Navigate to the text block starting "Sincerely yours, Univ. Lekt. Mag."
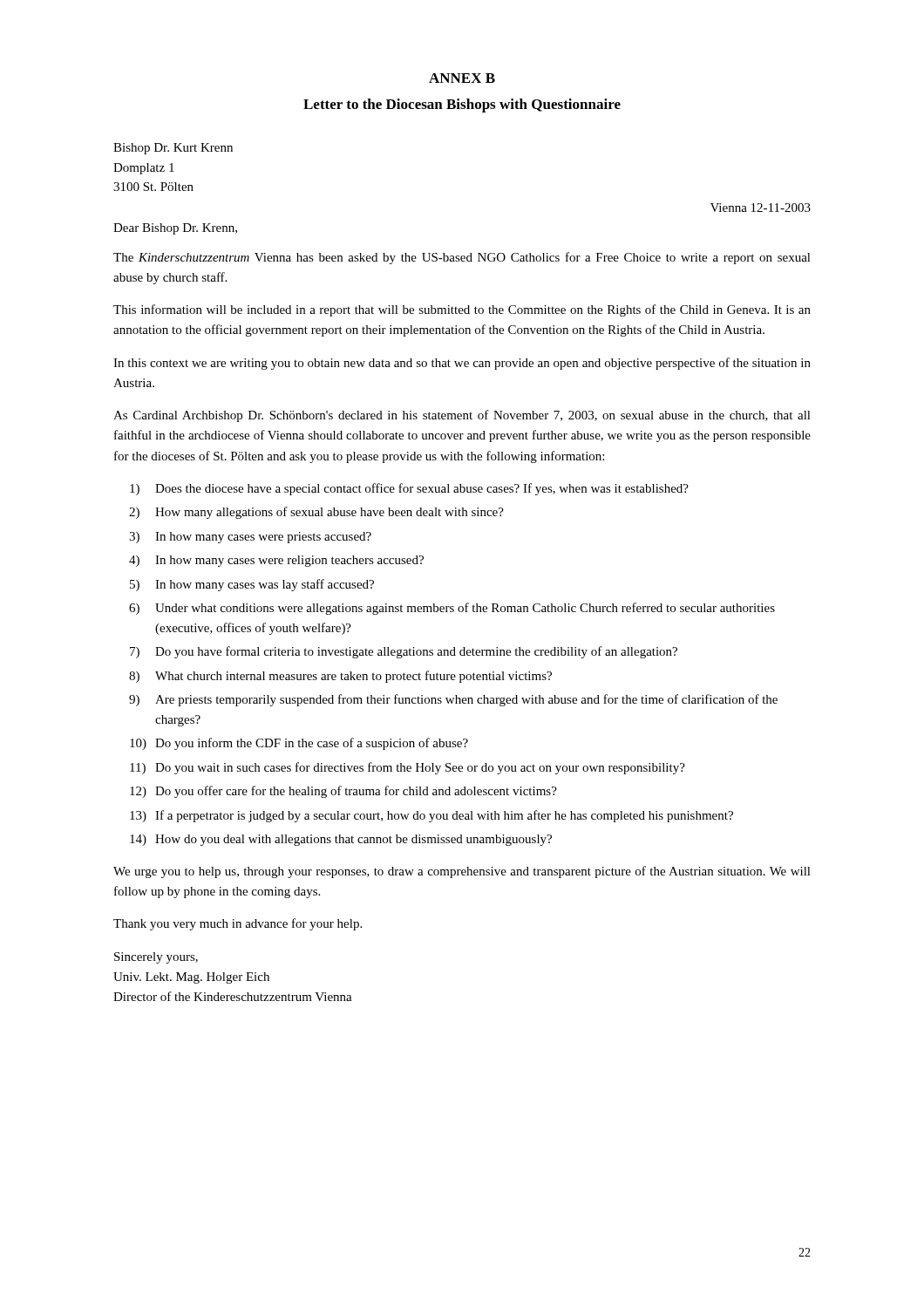924x1308 pixels. pyautogui.click(x=233, y=976)
